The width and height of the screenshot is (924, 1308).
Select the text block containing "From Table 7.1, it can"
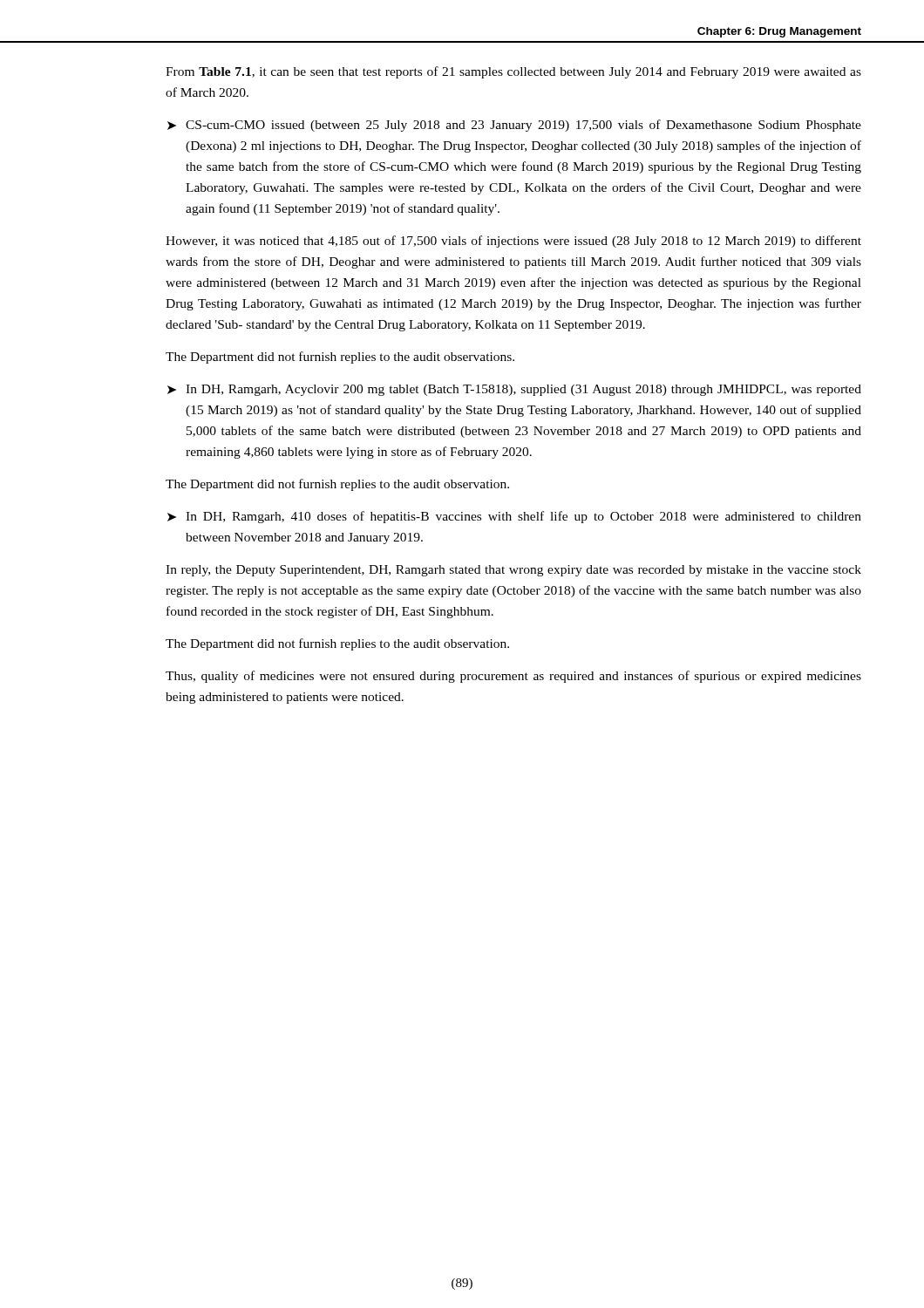513,82
